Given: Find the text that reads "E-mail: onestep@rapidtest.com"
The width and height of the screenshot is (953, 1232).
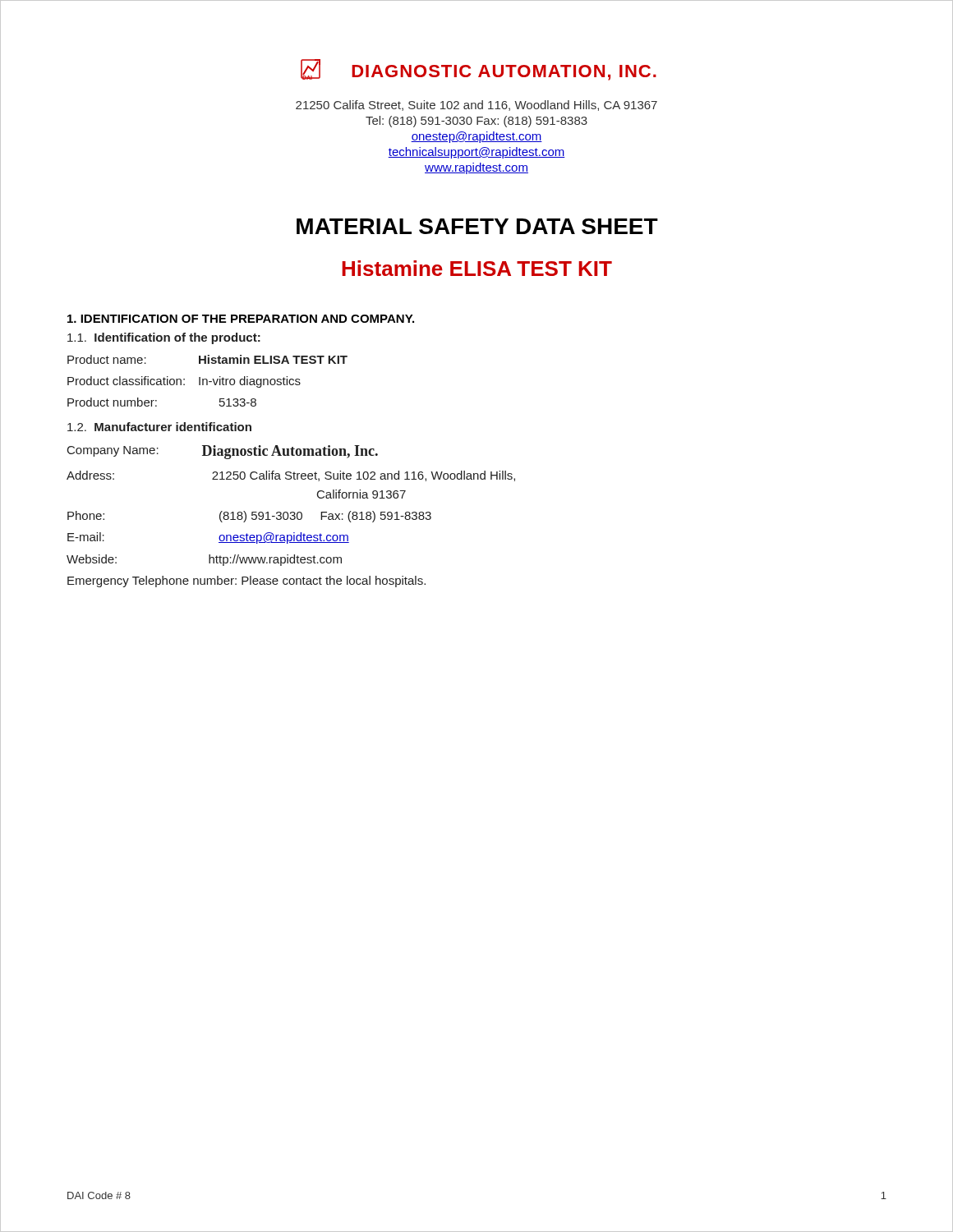Looking at the screenshot, I should click(x=208, y=537).
